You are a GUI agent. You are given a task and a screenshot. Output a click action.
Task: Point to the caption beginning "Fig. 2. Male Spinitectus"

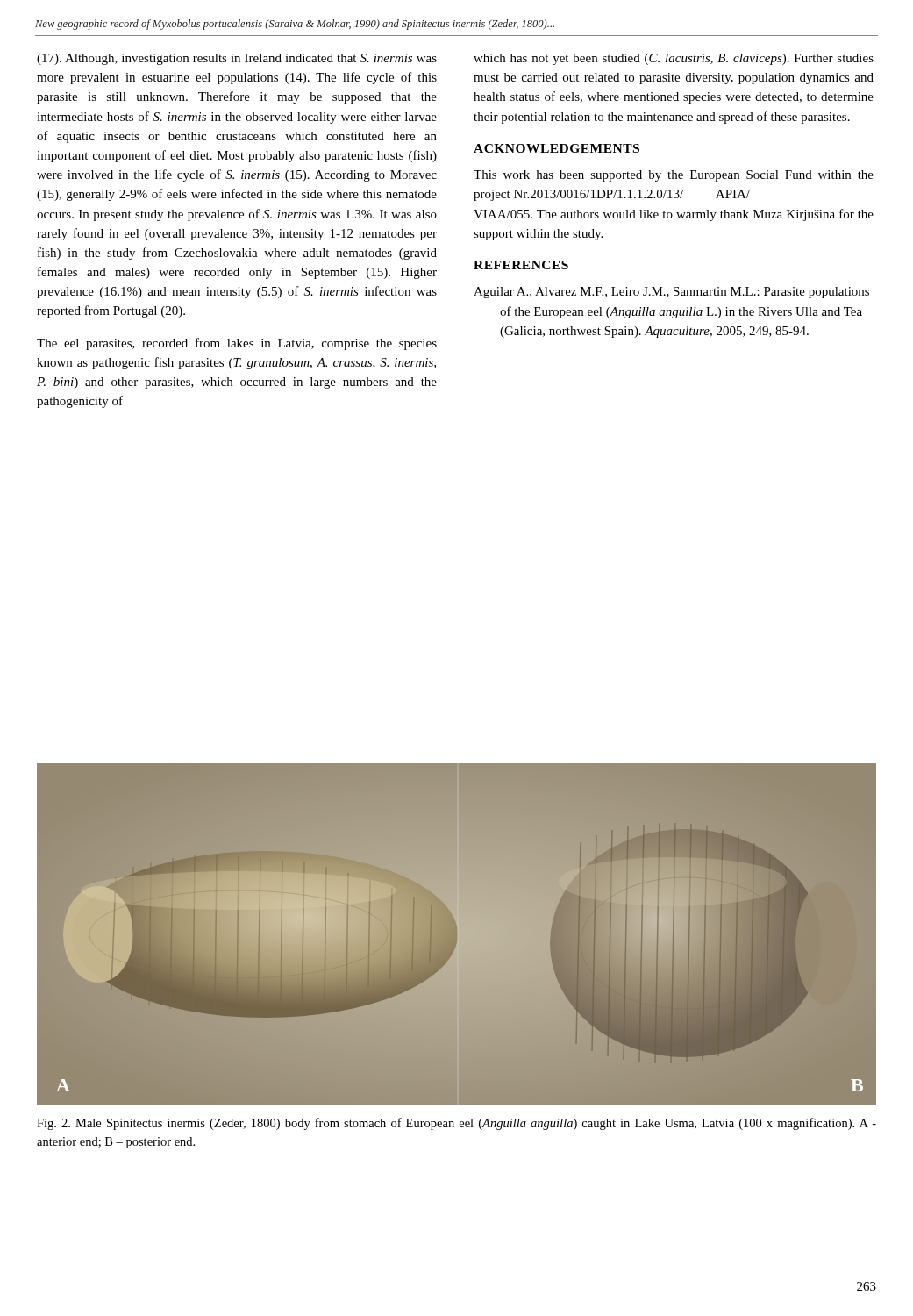456,1132
